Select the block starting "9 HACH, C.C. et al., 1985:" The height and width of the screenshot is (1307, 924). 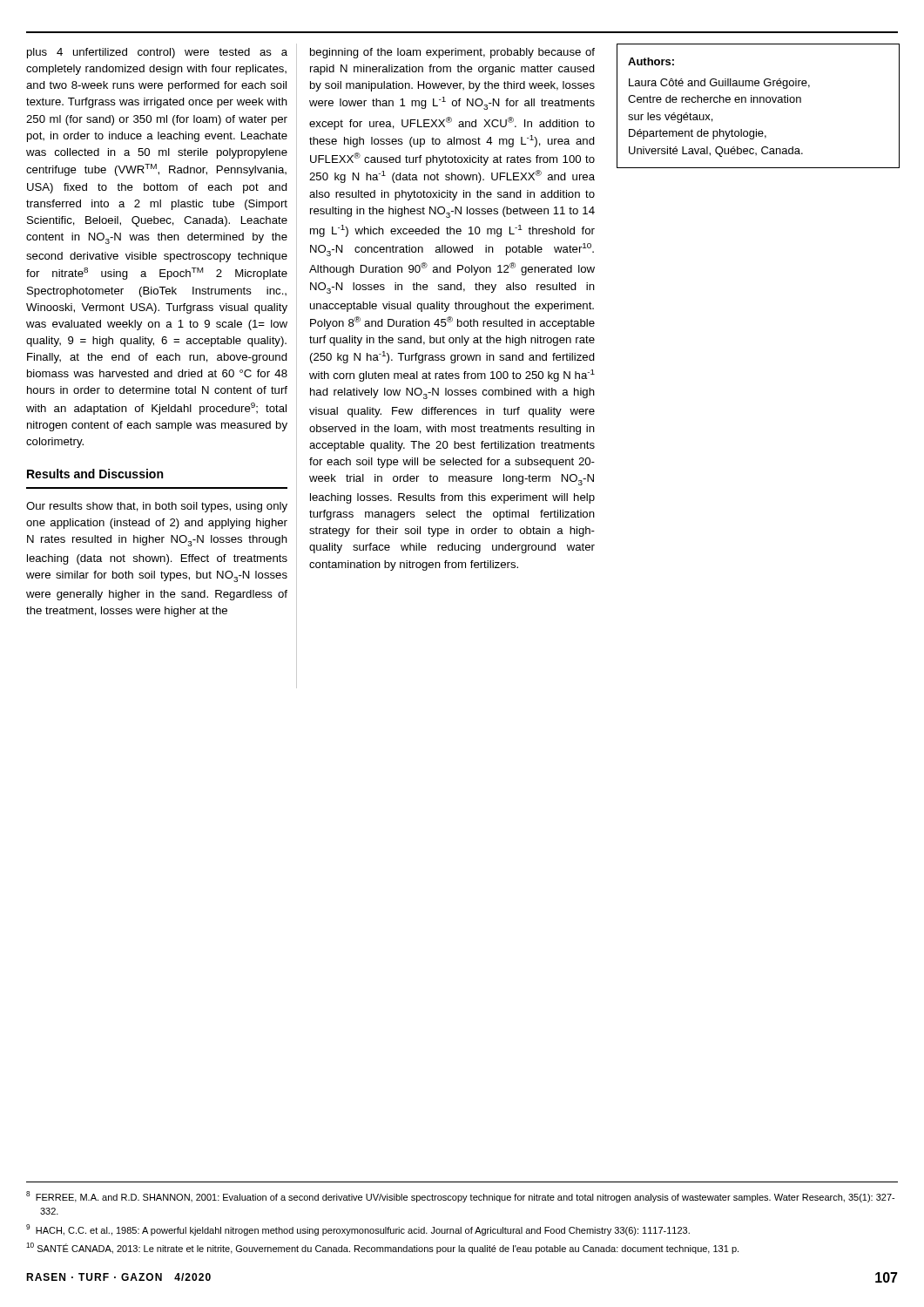pos(358,1229)
